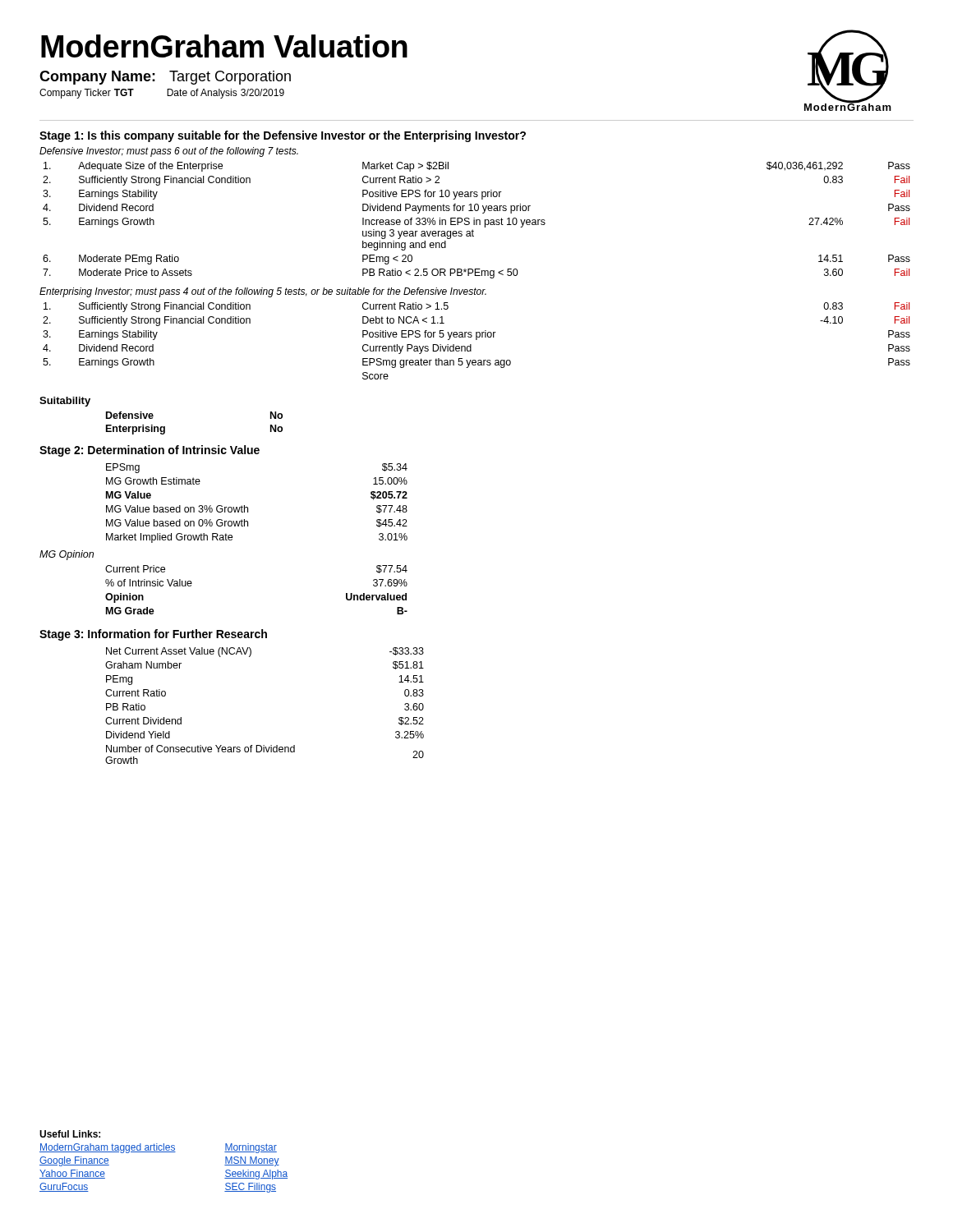Locate the table with the text "Currently Pays Dividend"
This screenshot has width=953, height=1232.
pos(476,341)
